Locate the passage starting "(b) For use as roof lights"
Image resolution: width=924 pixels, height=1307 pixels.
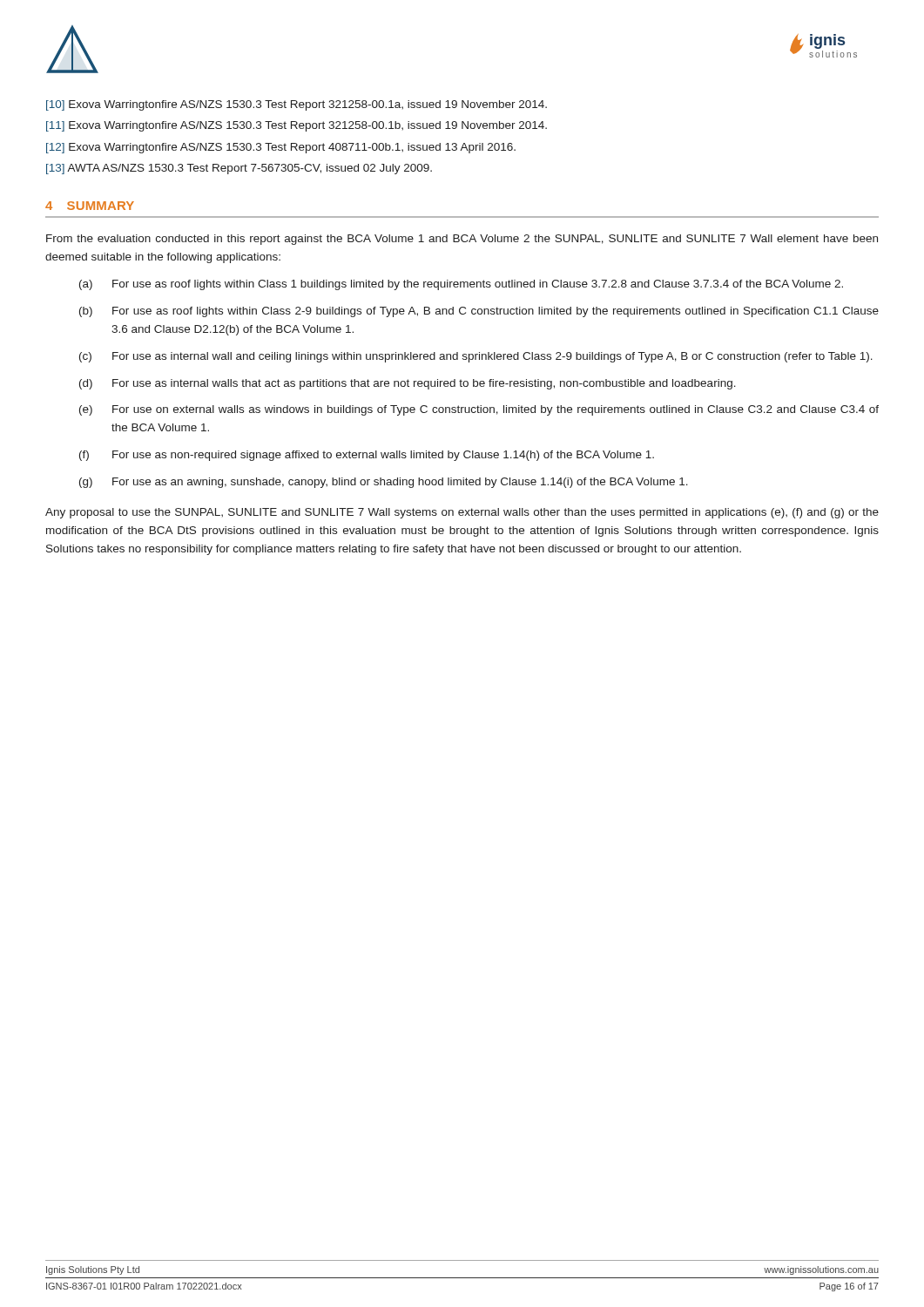479,320
